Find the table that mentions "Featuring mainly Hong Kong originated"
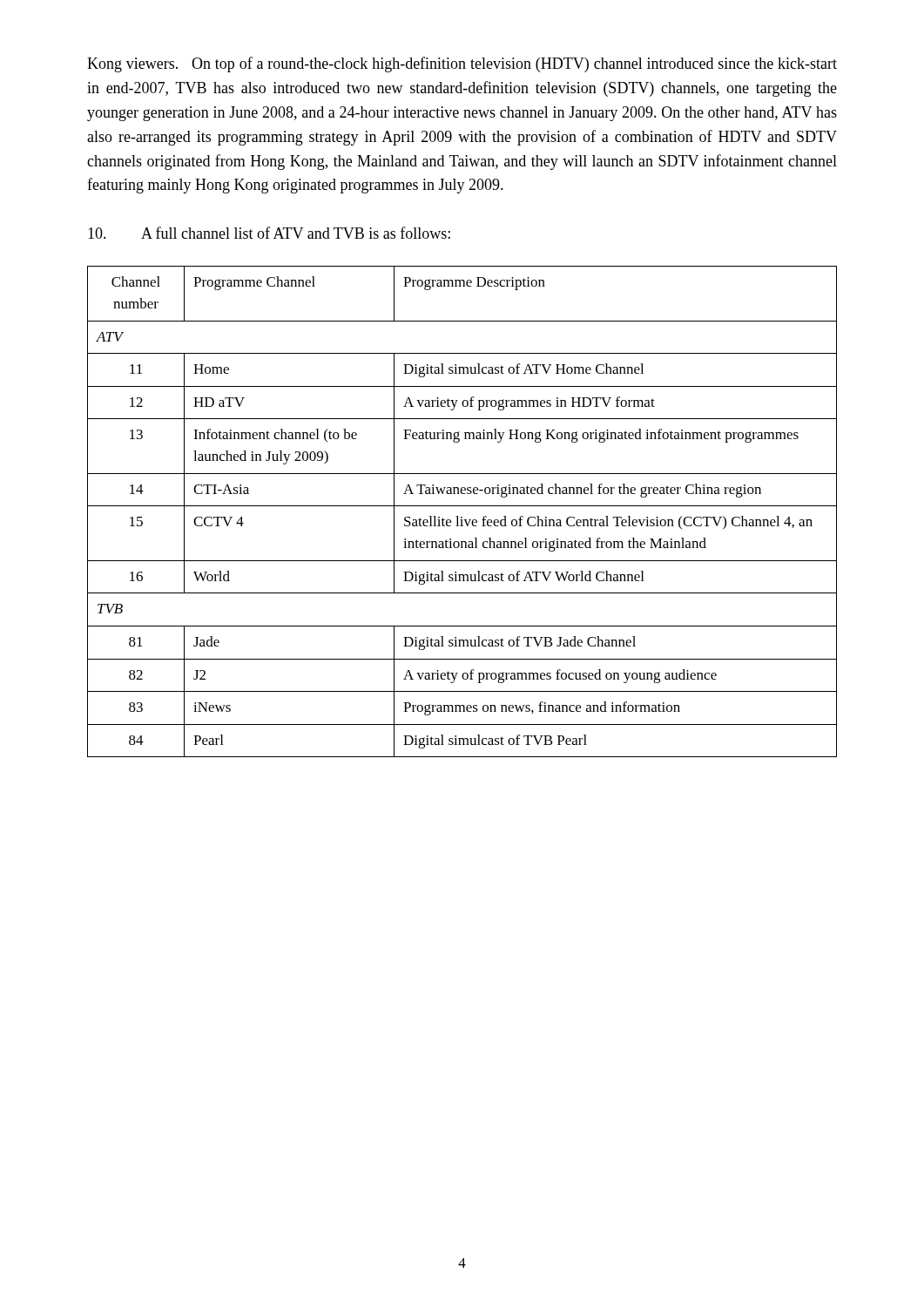The image size is (924, 1307). (462, 512)
